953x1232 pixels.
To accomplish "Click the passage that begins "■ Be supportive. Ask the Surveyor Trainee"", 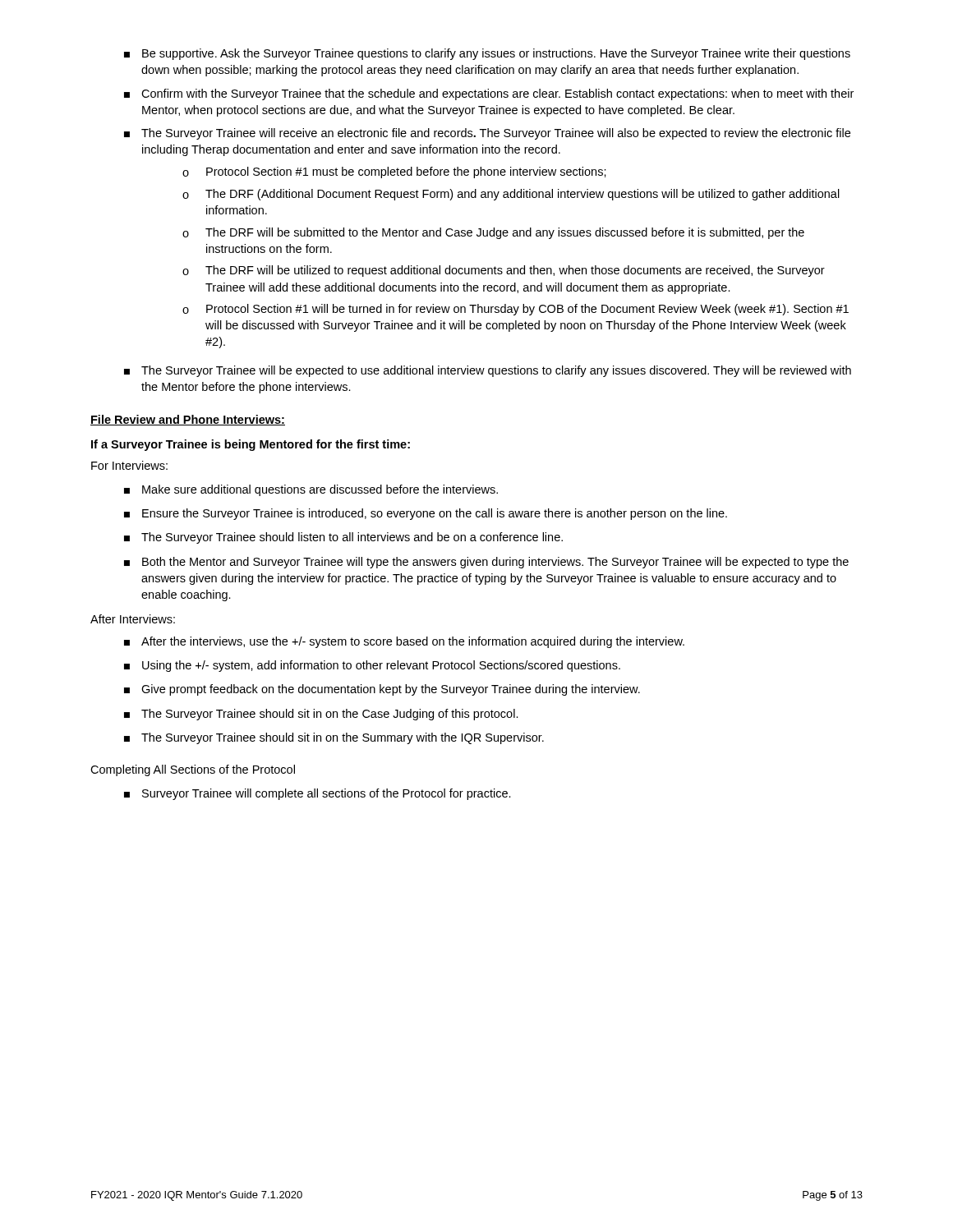I will [x=493, y=62].
